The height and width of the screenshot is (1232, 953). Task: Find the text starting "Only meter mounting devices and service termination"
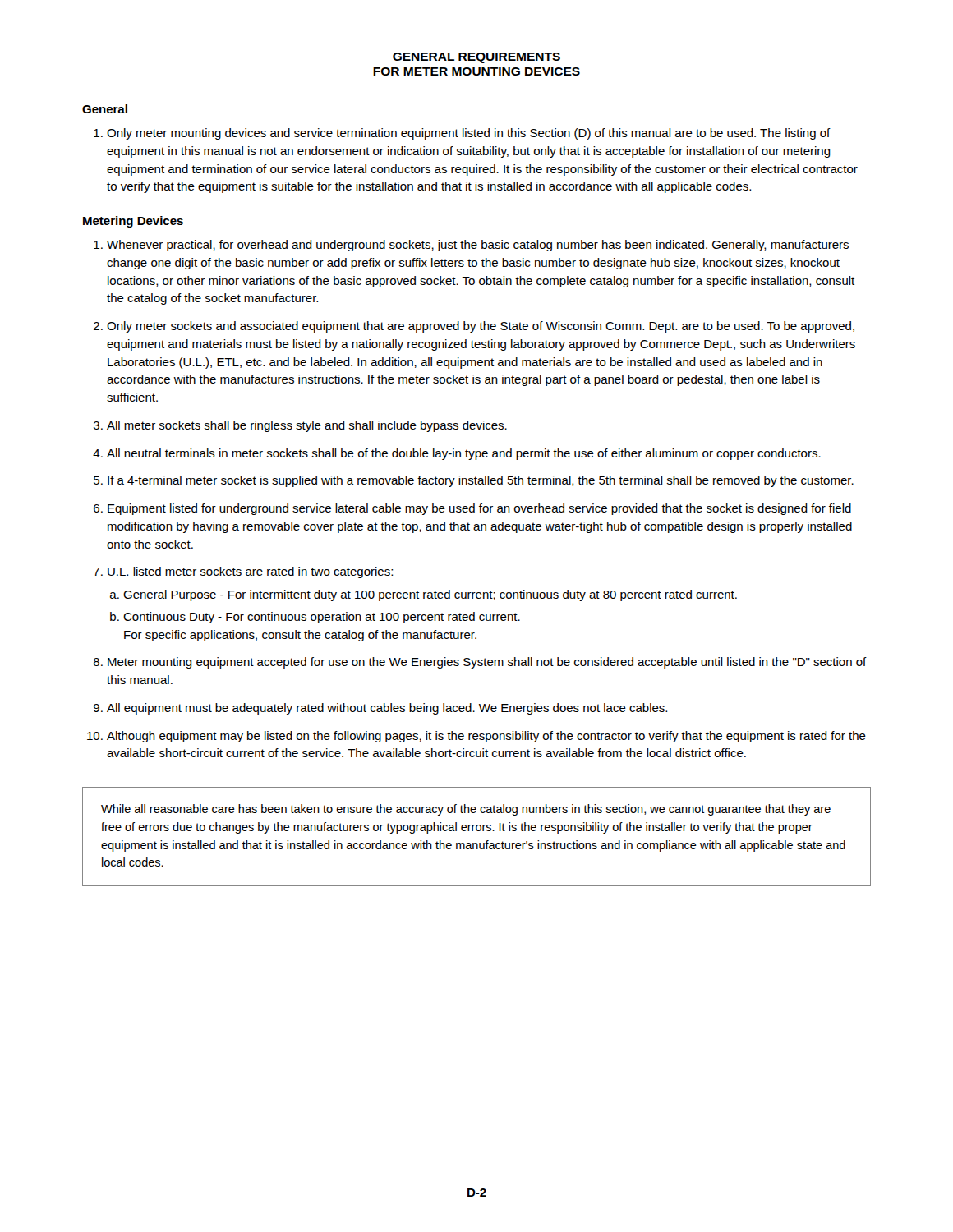482,159
